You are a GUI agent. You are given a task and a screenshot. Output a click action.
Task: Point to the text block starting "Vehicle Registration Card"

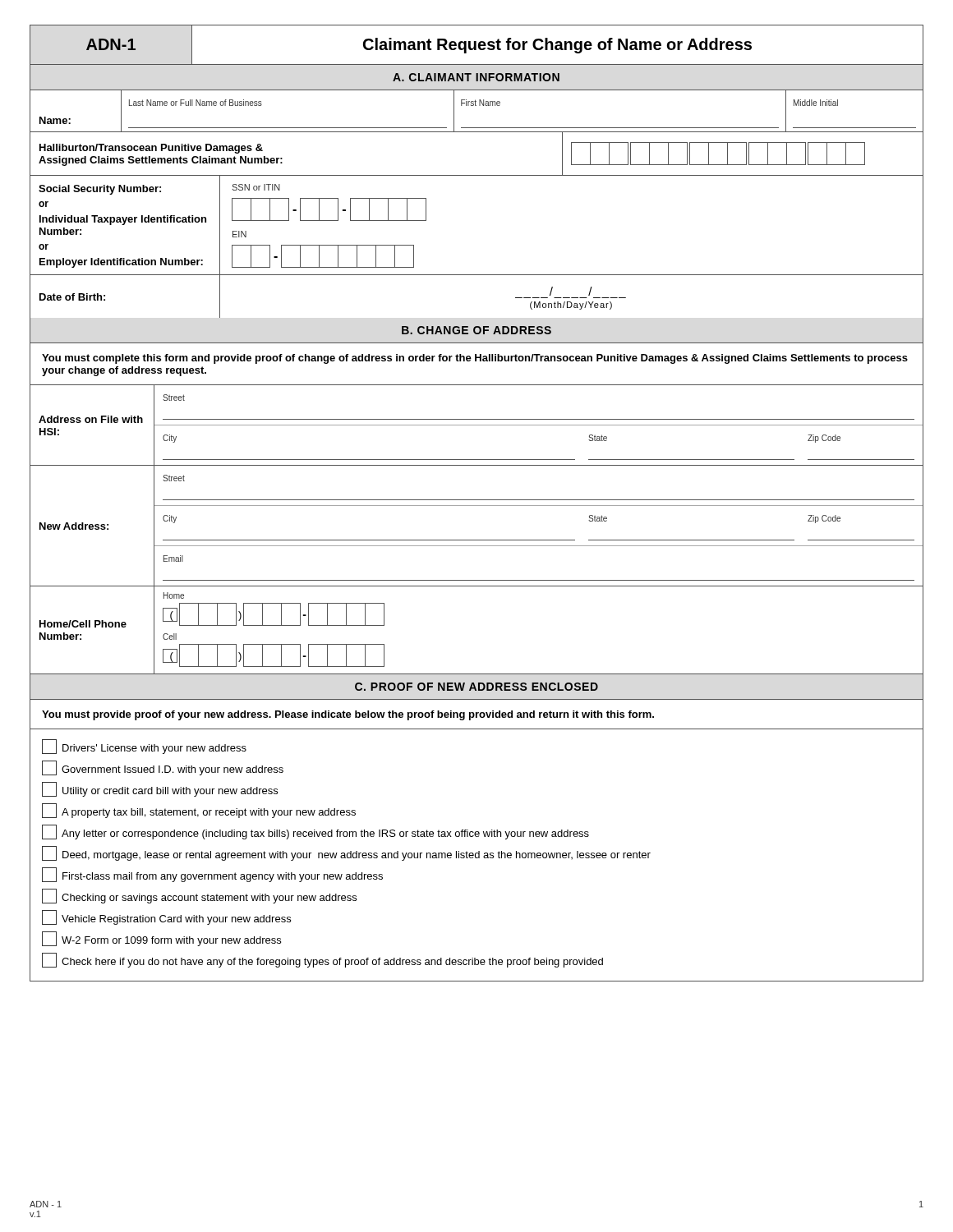point(167,919)
